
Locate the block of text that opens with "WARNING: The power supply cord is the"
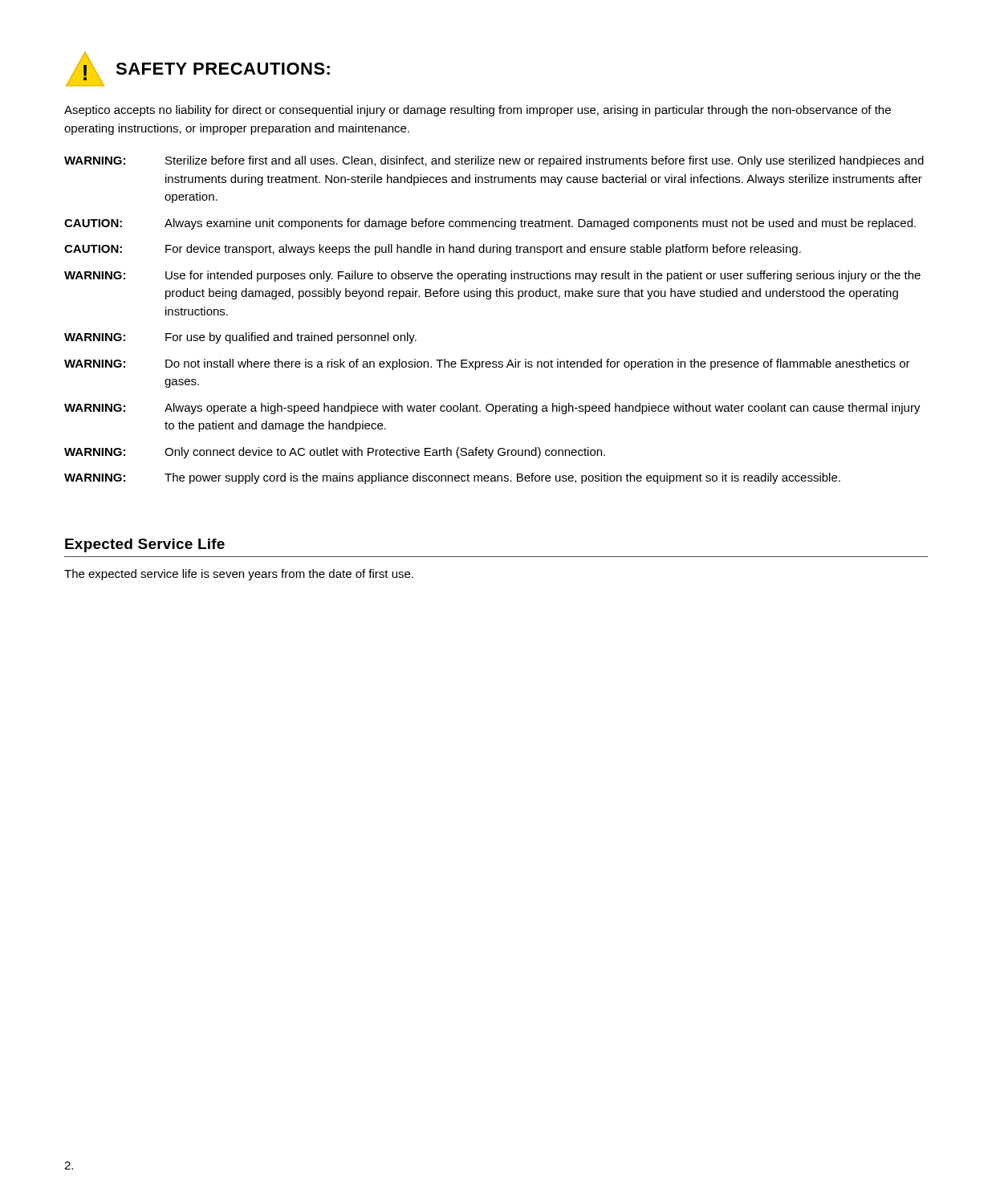point(496,478)
